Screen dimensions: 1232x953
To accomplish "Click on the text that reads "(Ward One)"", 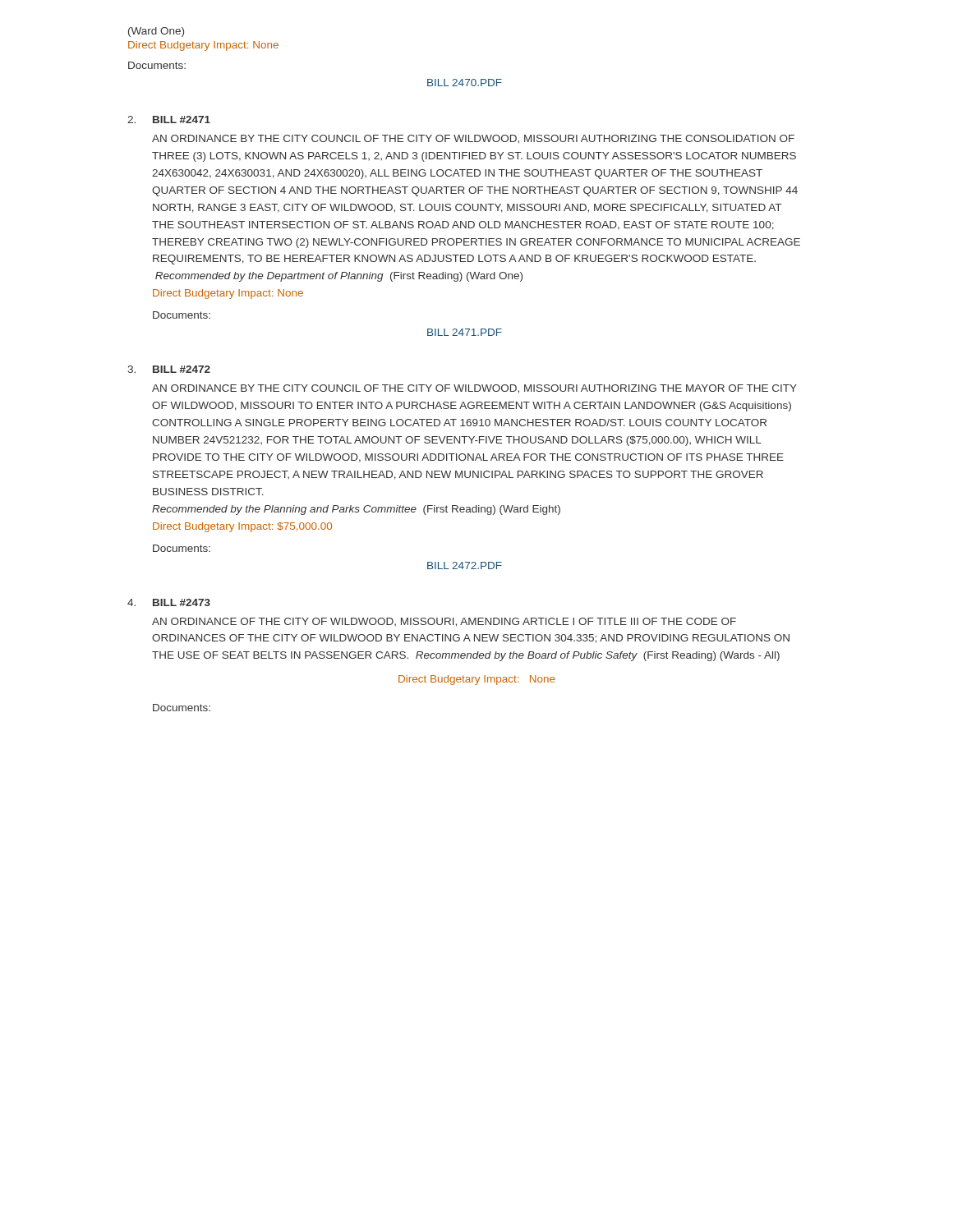I will tap(156, 31).
